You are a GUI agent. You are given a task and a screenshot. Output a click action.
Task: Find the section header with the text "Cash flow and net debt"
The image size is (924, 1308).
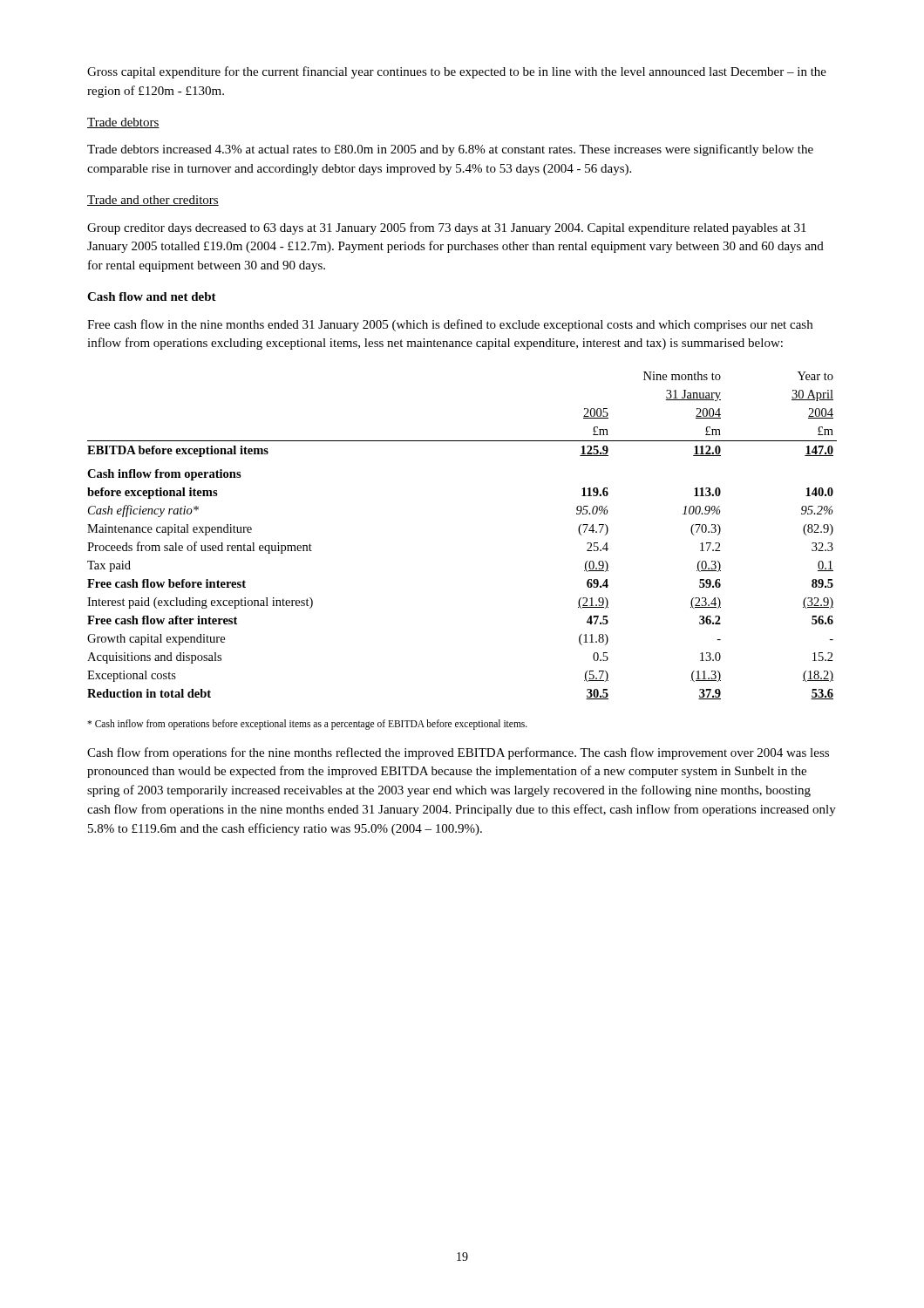coord(151,297)
